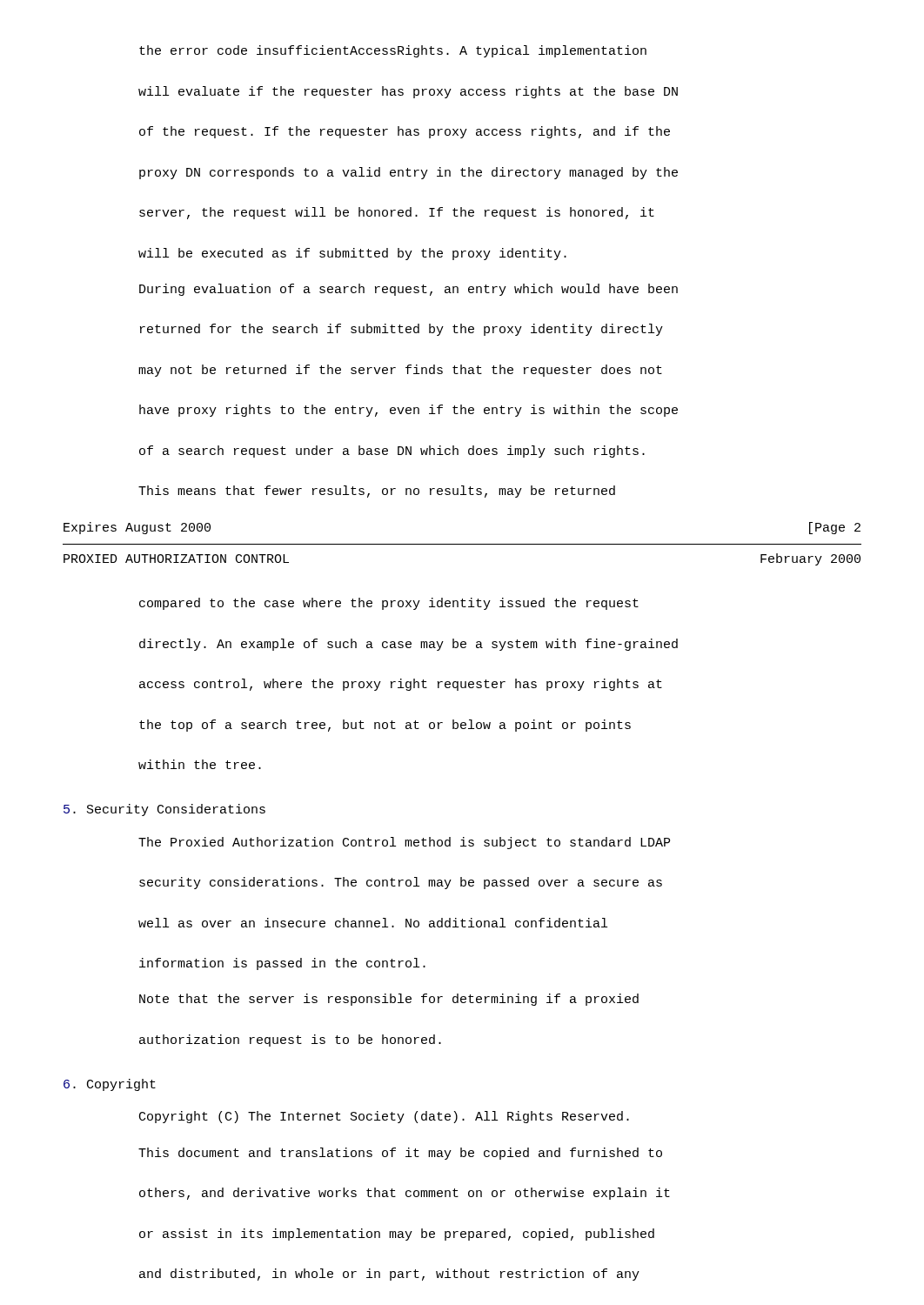Point to the passage starting "The Proxied Authorization Control method is subject"
The height and width of the screenshot is (1305, 924).
(x=404, y=843)
